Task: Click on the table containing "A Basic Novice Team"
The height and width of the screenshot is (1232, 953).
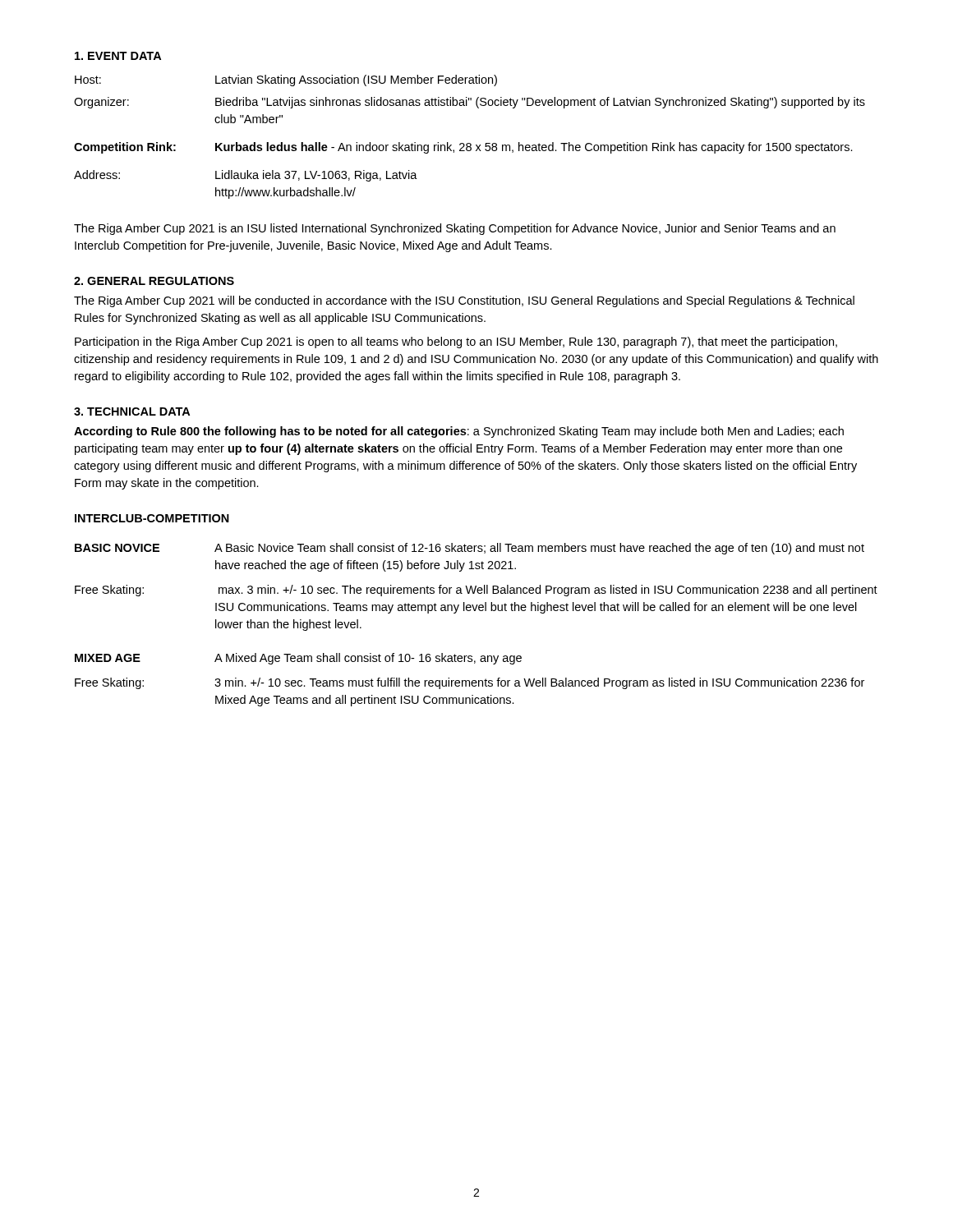Action: 476,624
